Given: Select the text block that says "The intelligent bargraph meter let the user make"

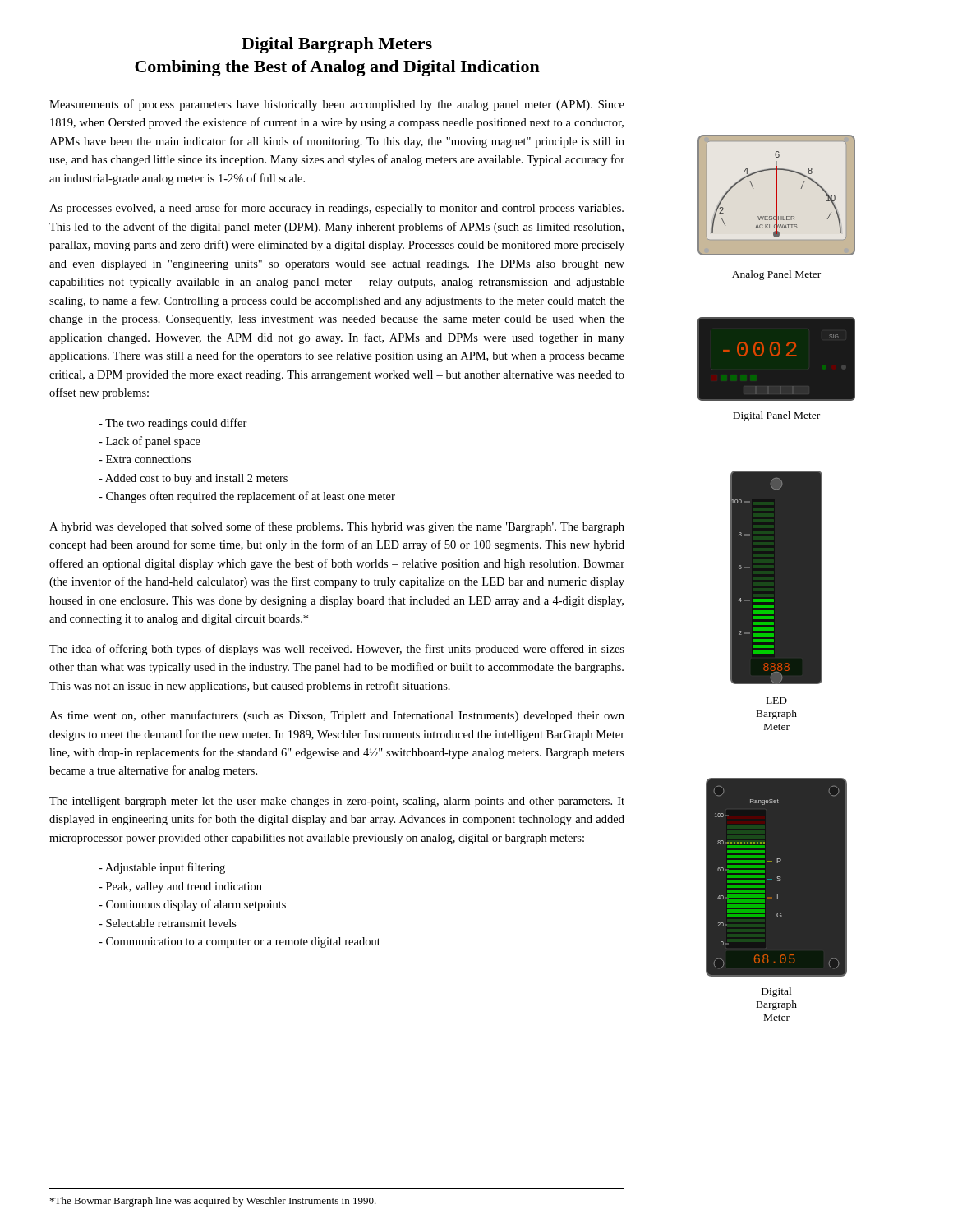Looking at the screenshot, I should [337, 819].
